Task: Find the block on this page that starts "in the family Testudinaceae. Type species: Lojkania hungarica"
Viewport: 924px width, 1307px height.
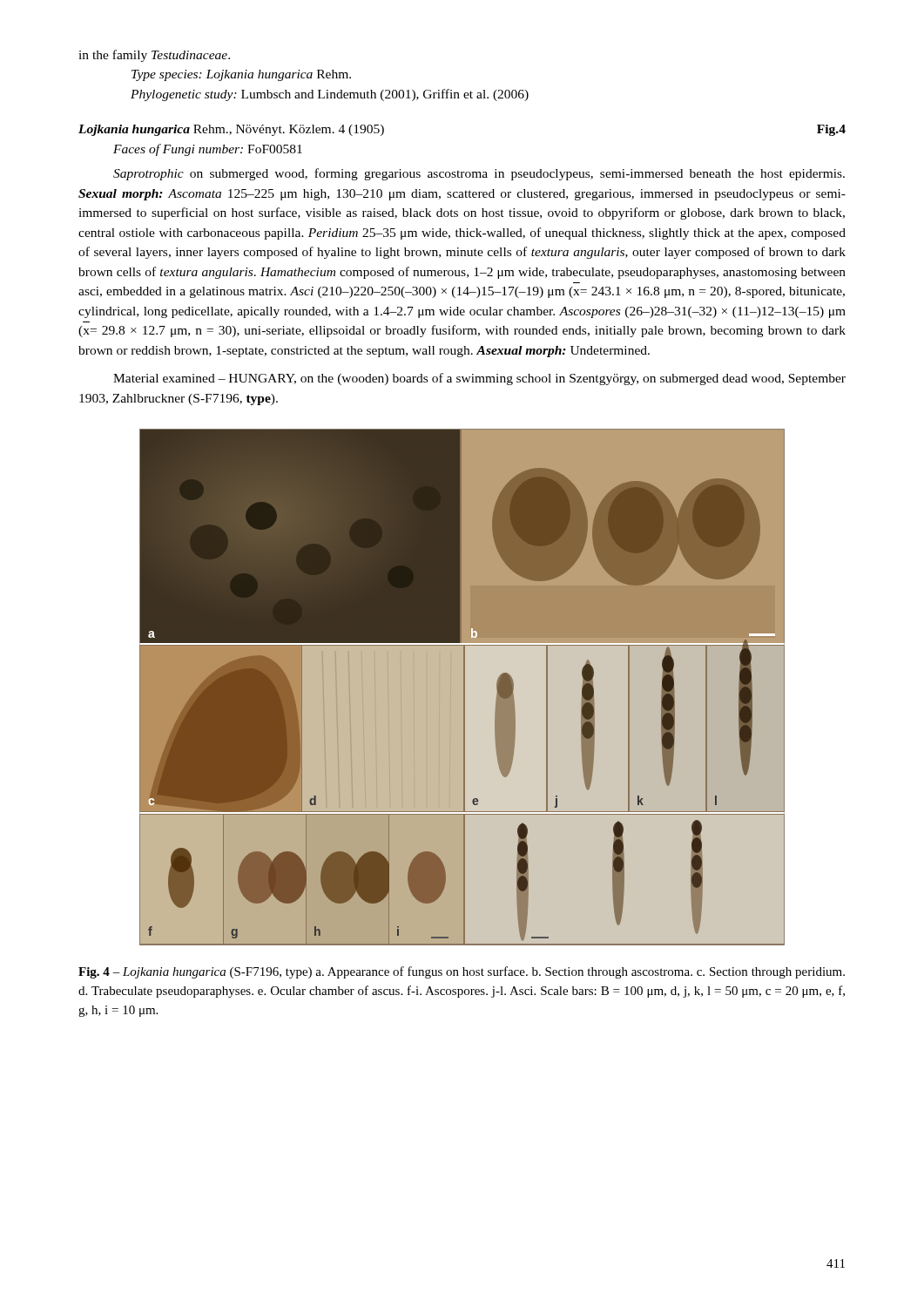Action: [304, 74]
